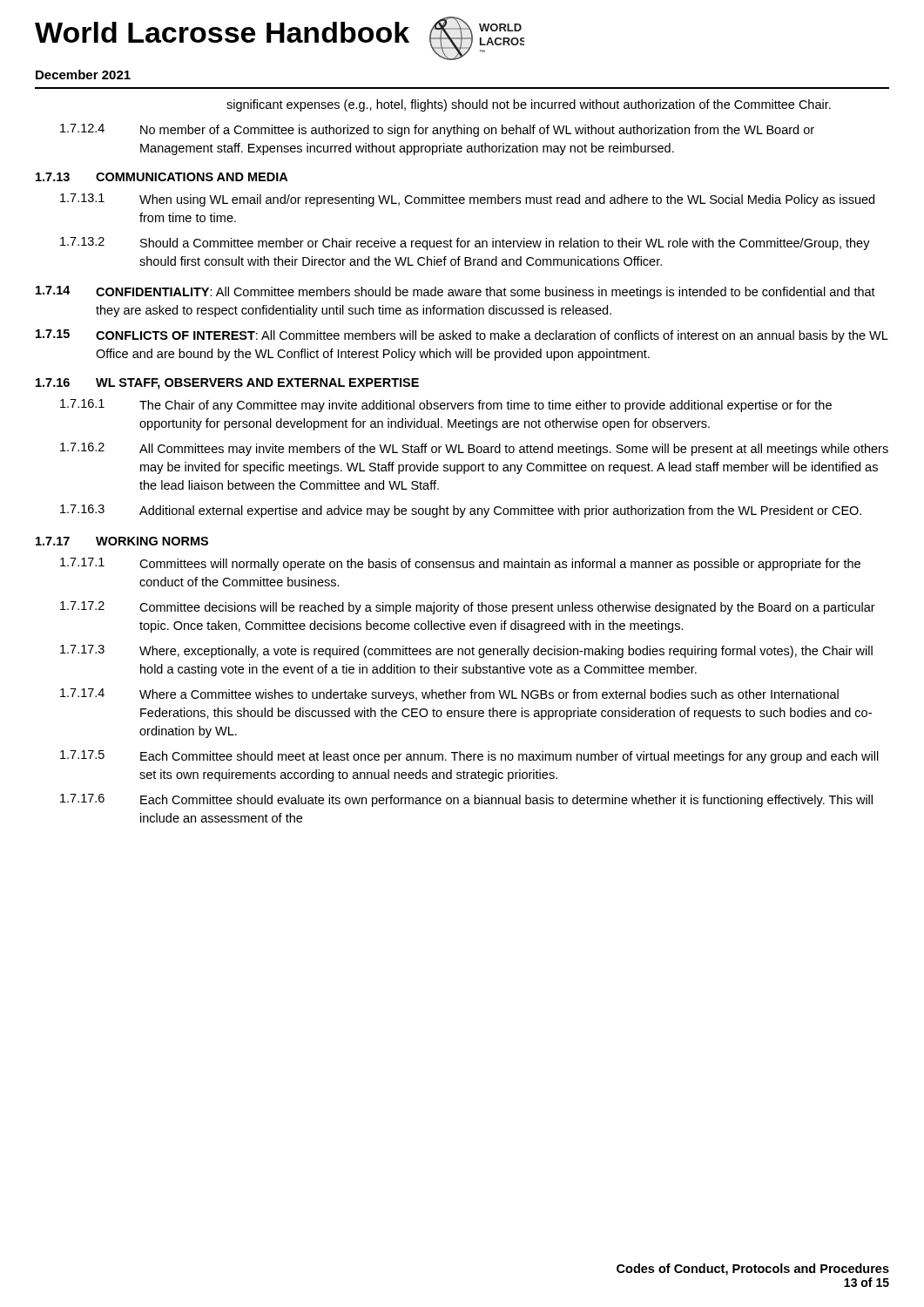Screen dimensions: 1307x924
Task: Select the list item that says "7.17.3 Where, exceptionally,"
Action: point(462,661)
